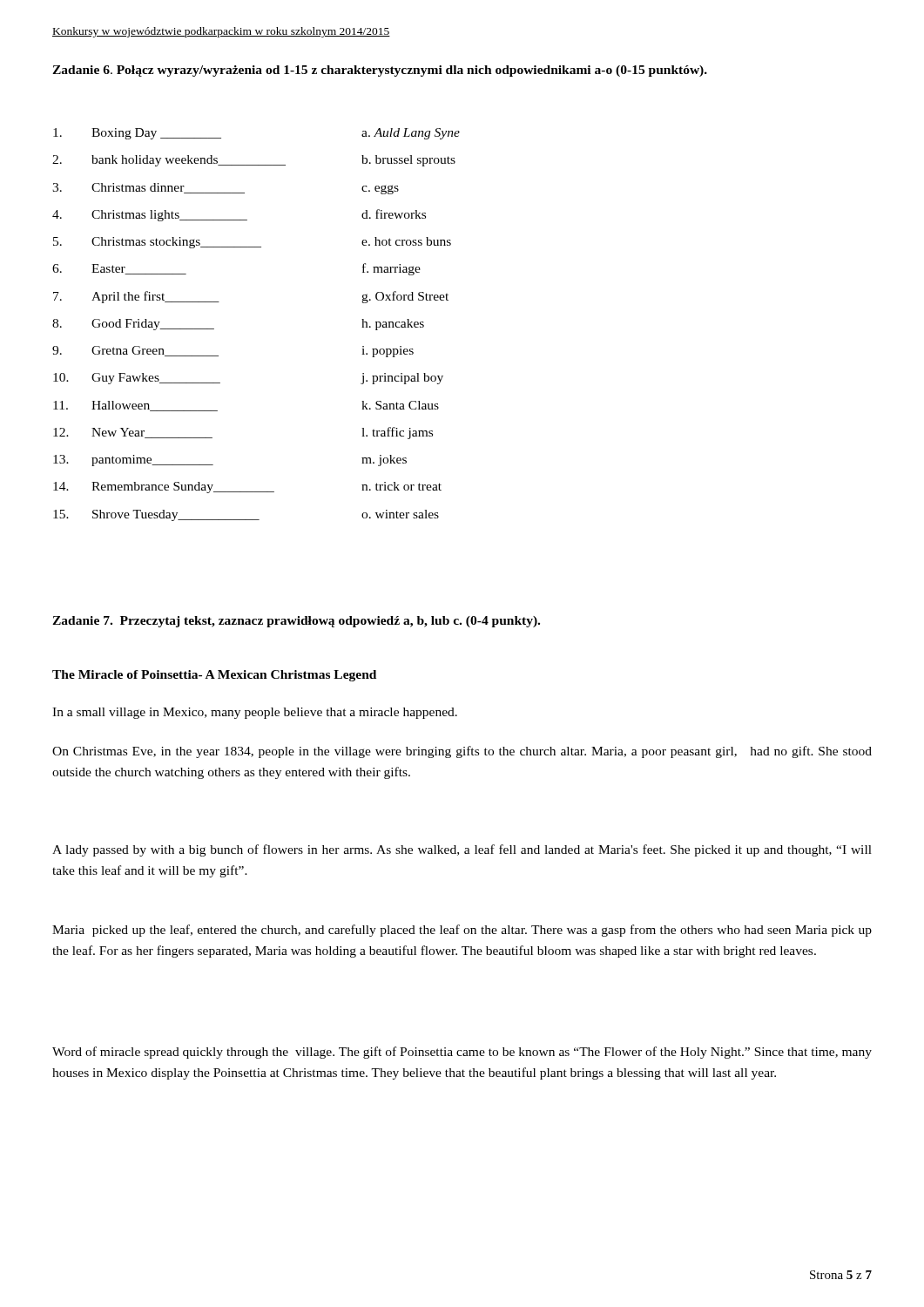Locate the block of text that opens with "Boxing Day _________ a."
Viewport: 924px width, 1307px height.
(122, 134)
